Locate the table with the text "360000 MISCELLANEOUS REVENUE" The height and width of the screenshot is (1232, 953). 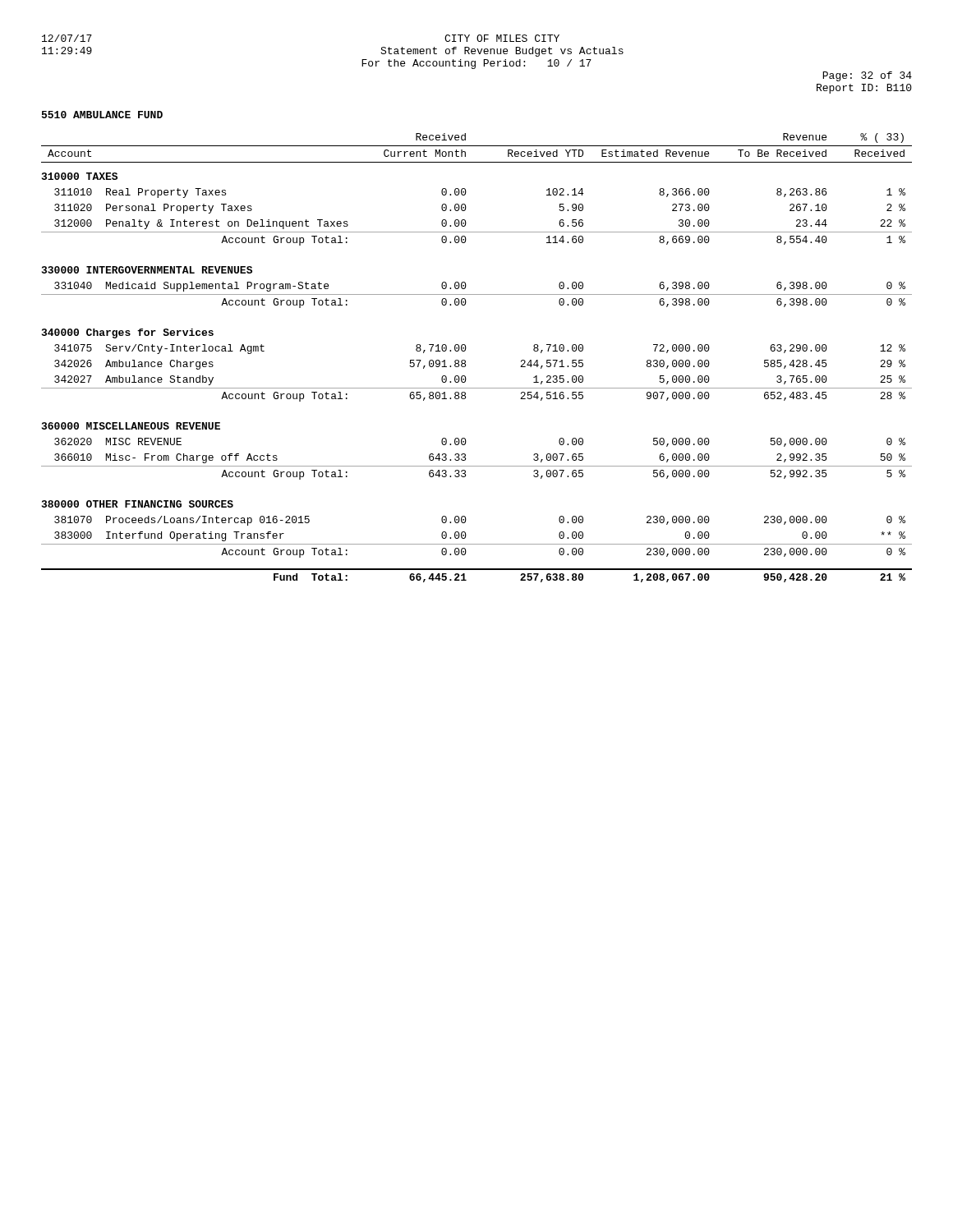click(x=476, y=358)
